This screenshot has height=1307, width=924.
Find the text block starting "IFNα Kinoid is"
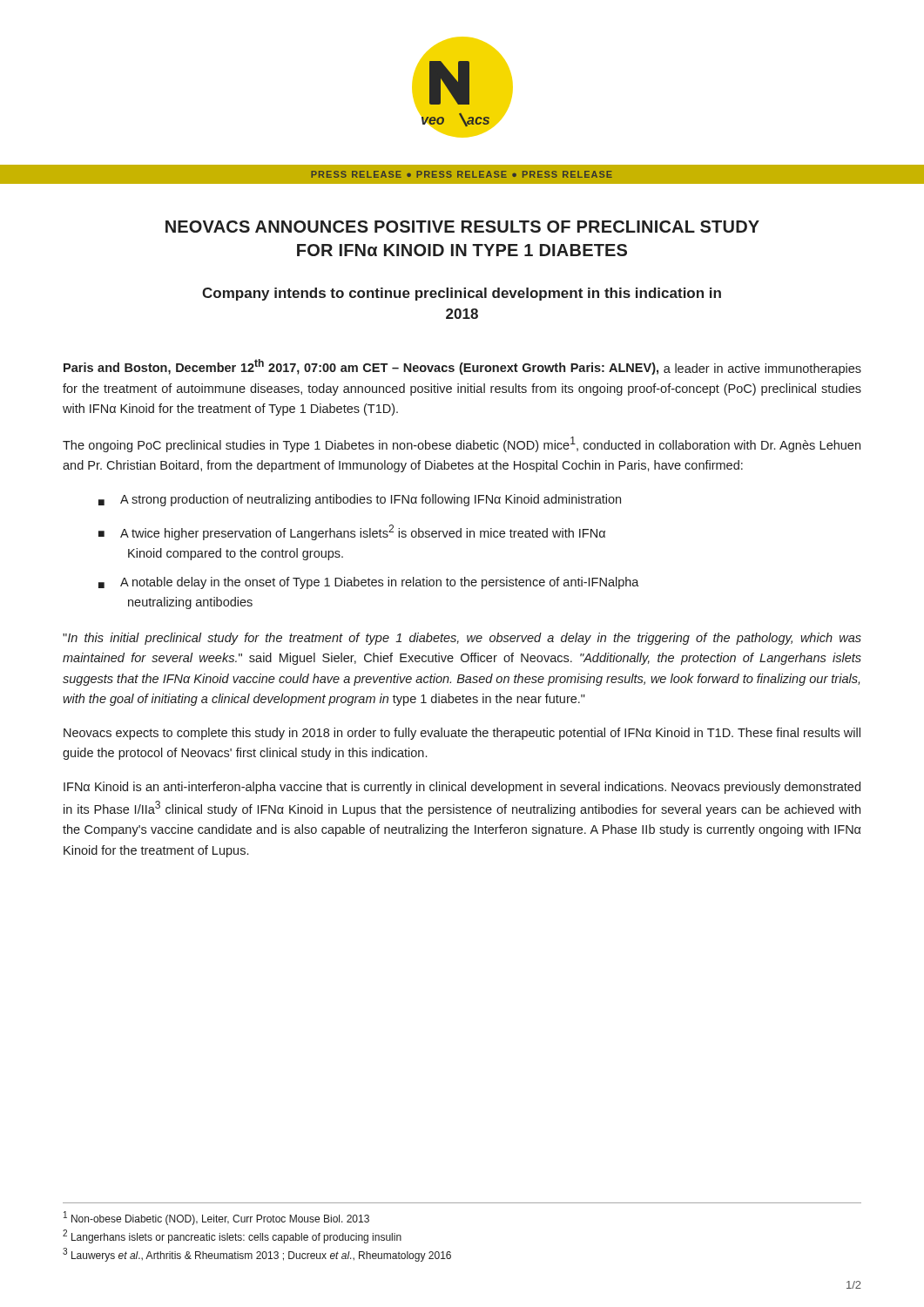(462, 819)
